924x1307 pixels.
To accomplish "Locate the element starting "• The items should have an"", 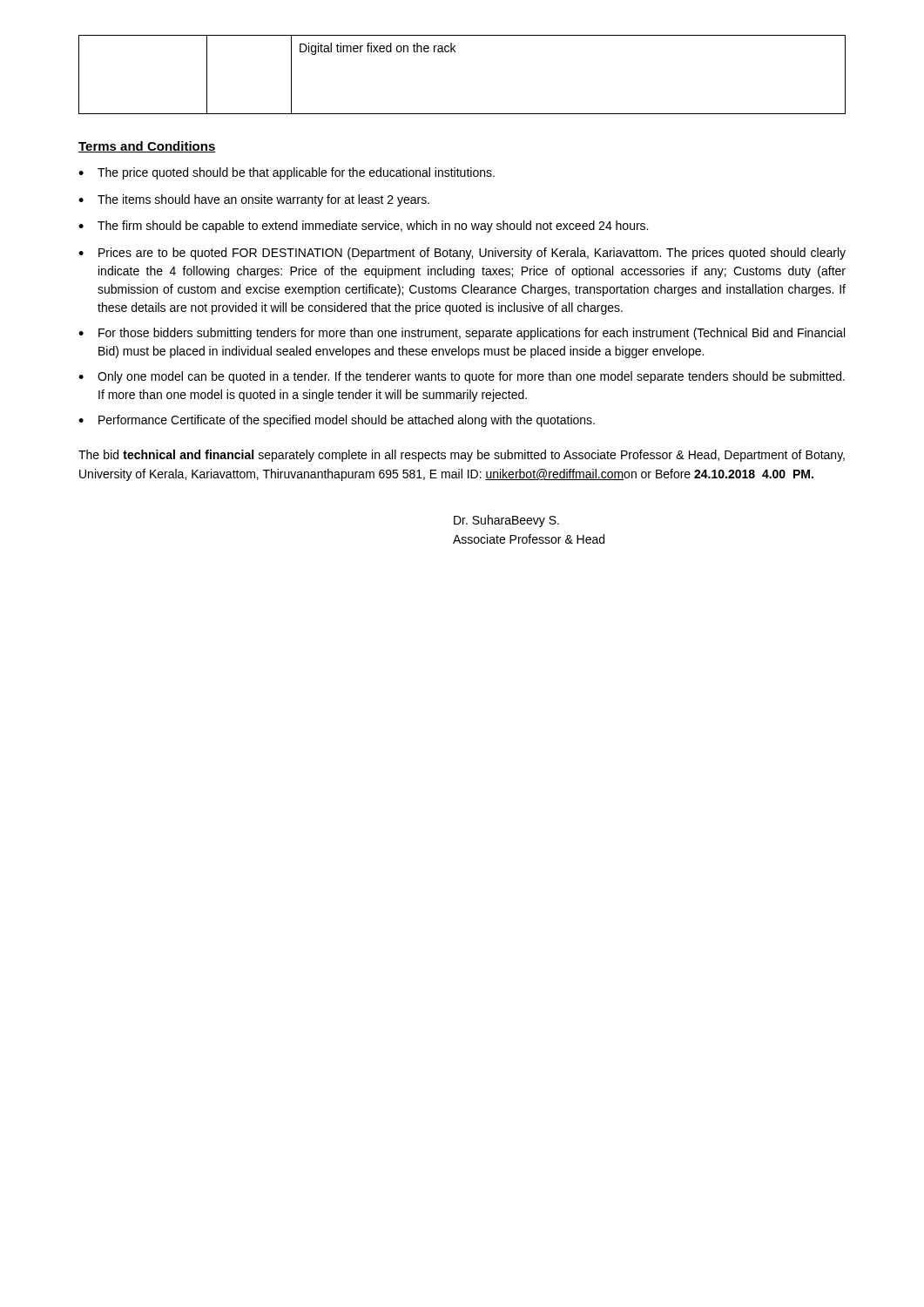I will [x=254, y=200].
